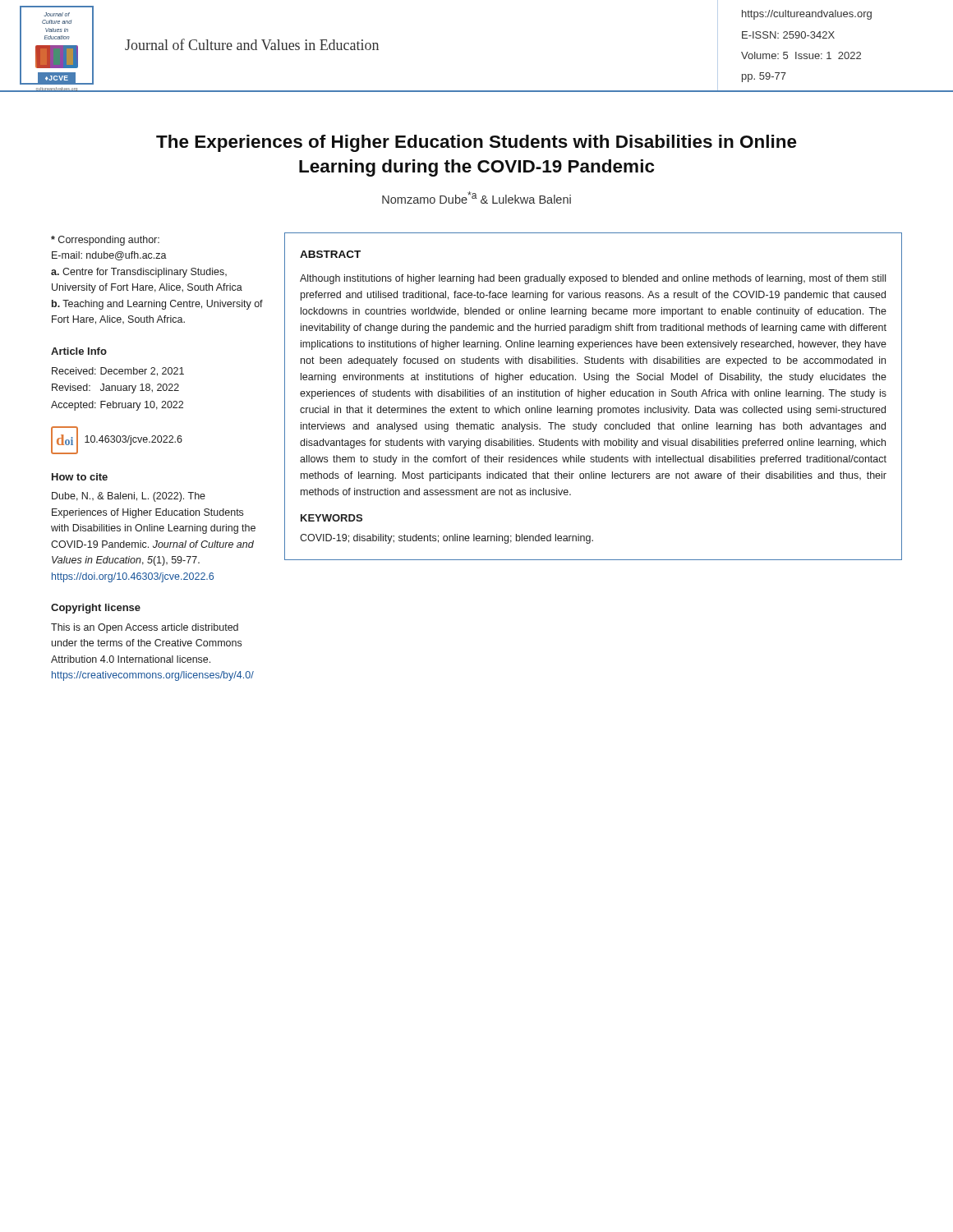Point to the passage starting "The Experiences of Higher Education Students with Disabilities"
The image size is (953, 1232).
[476, 154]
